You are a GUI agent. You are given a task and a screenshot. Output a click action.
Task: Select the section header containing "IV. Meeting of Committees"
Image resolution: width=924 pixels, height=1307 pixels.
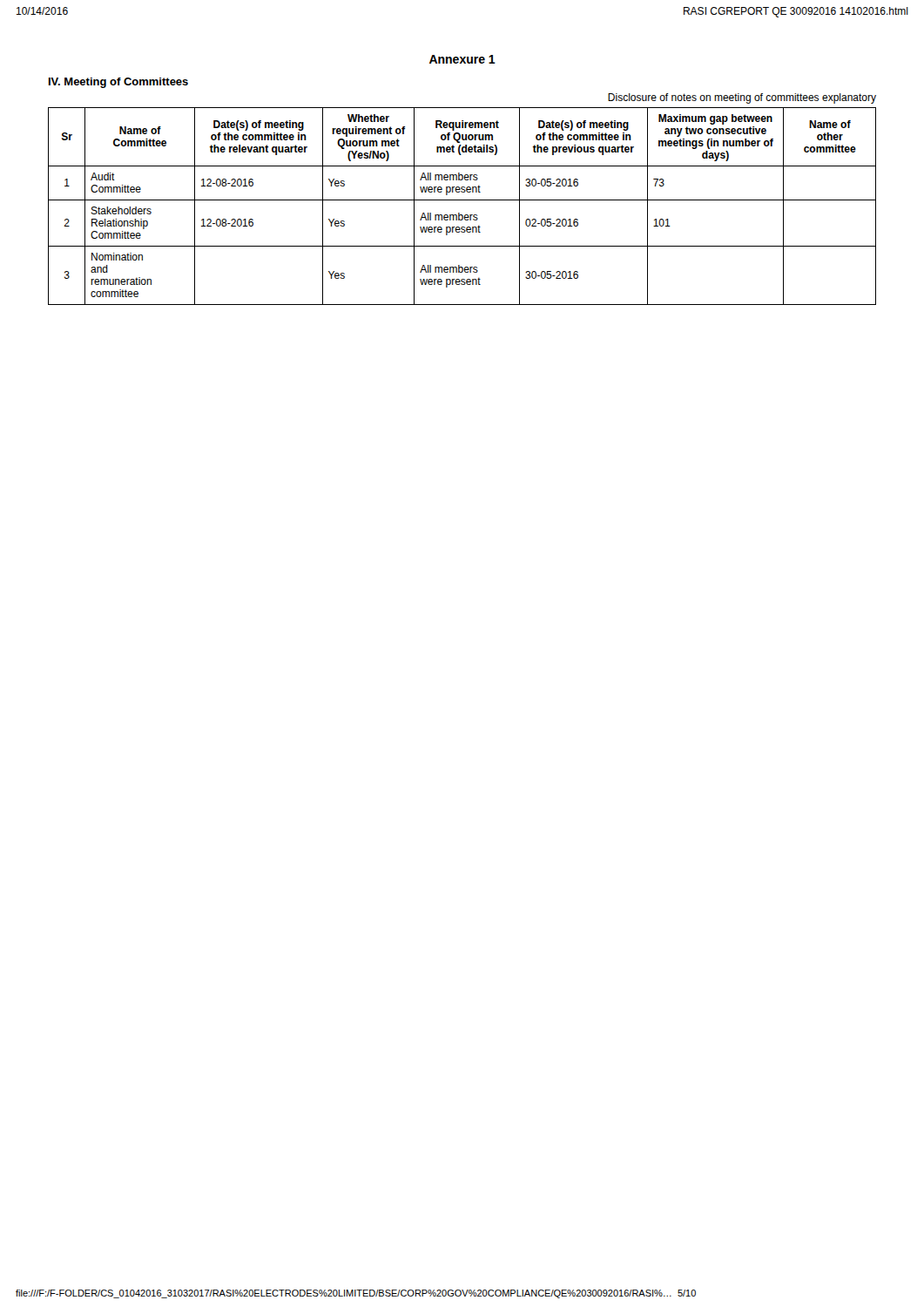click(x=118, y=81)
